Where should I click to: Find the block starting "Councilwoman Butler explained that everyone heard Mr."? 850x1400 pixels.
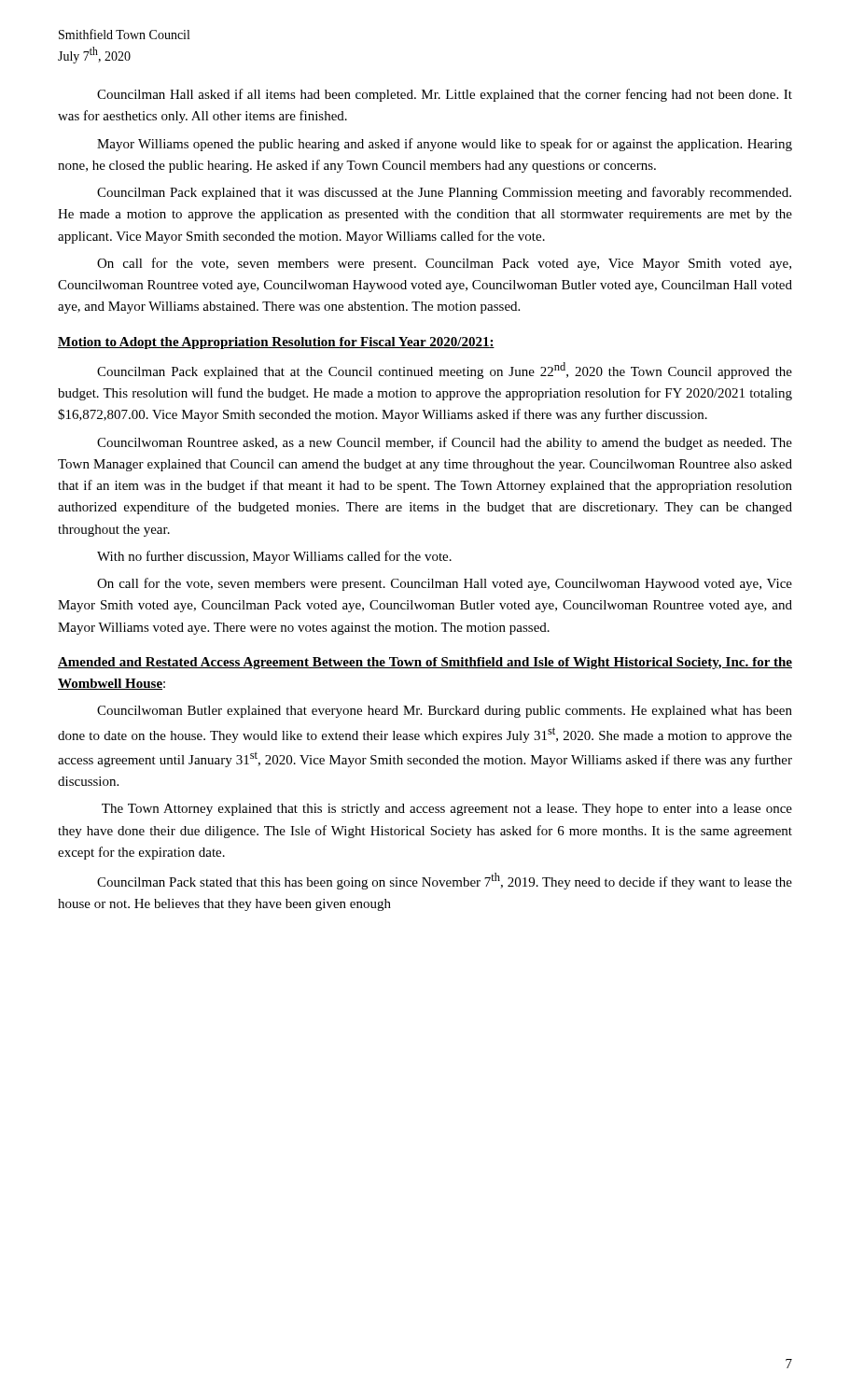click(425, 746)
